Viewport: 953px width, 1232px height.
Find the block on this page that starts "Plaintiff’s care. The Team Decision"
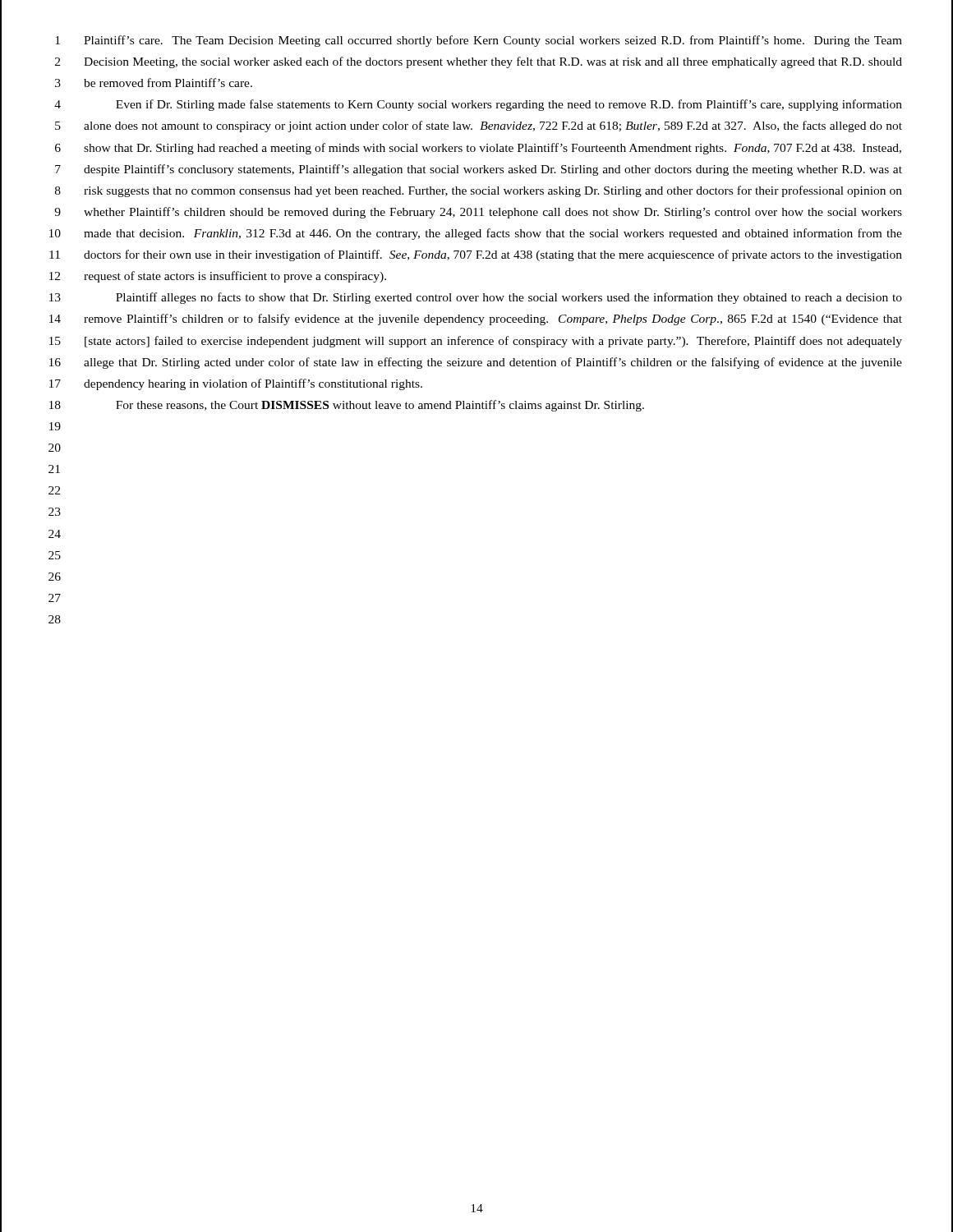[493, 61]
